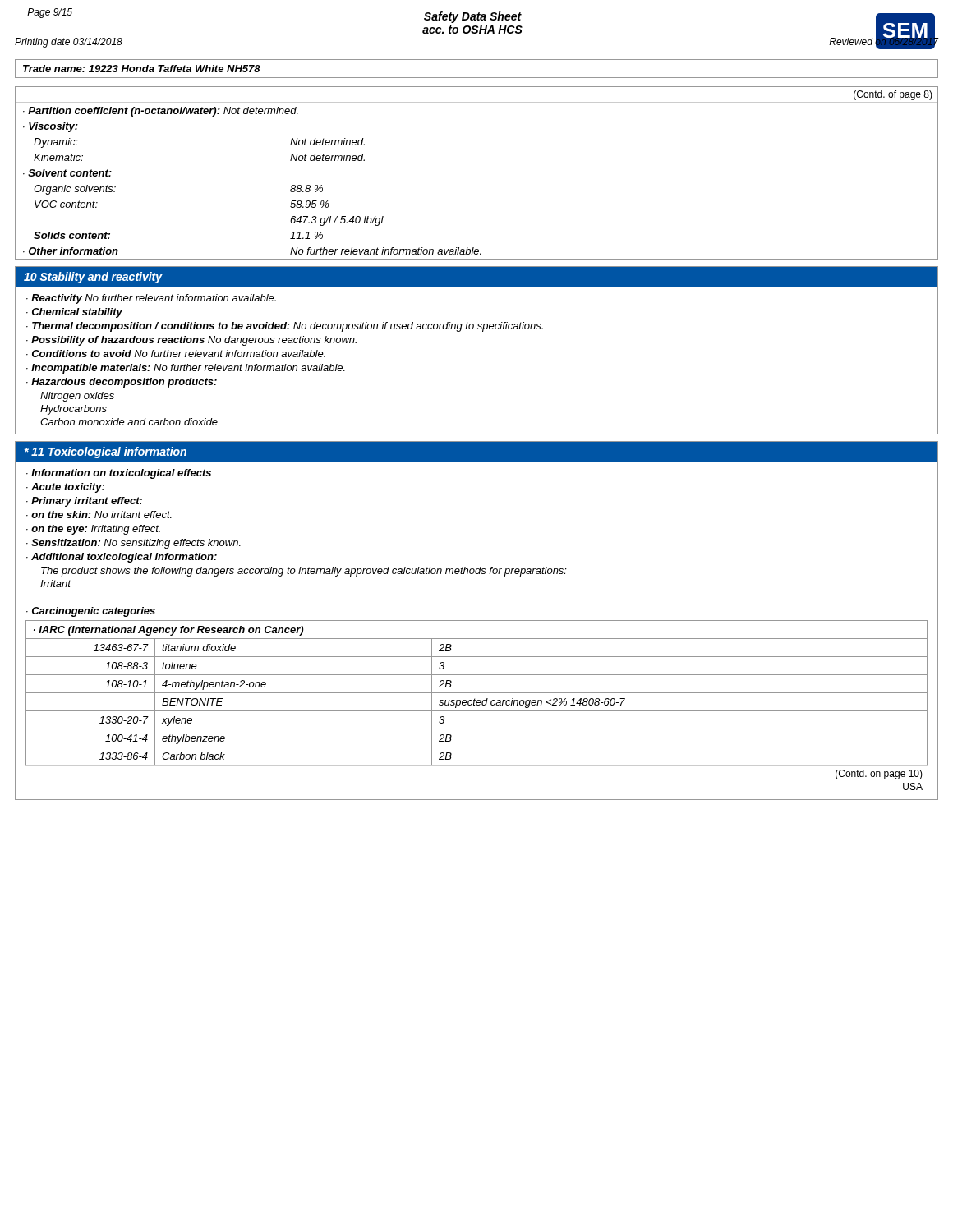953x1232 pixels.
Task: Select the block starting "· Information on"
Action: [119, 473]
